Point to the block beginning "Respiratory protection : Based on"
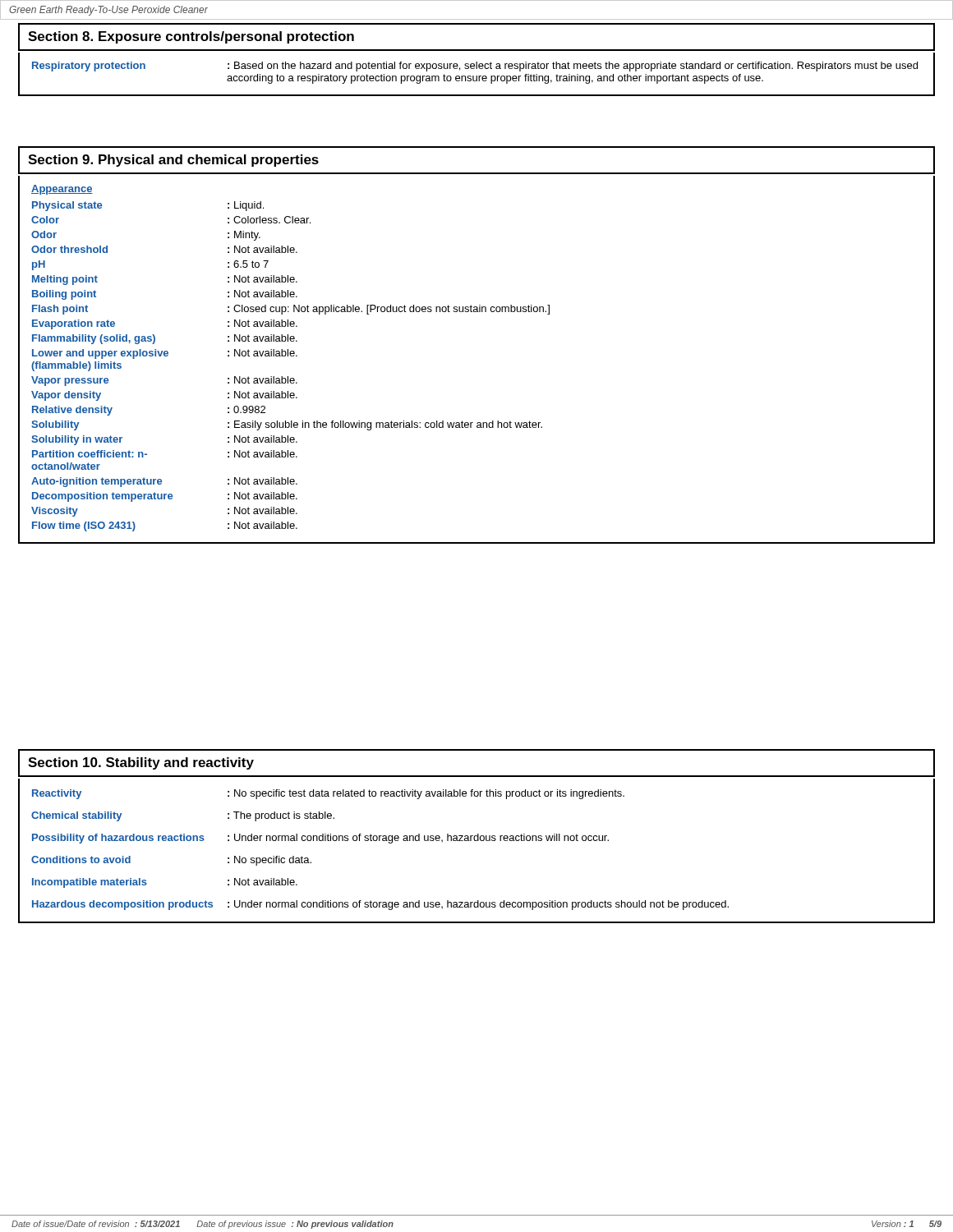 click(476, 71)
